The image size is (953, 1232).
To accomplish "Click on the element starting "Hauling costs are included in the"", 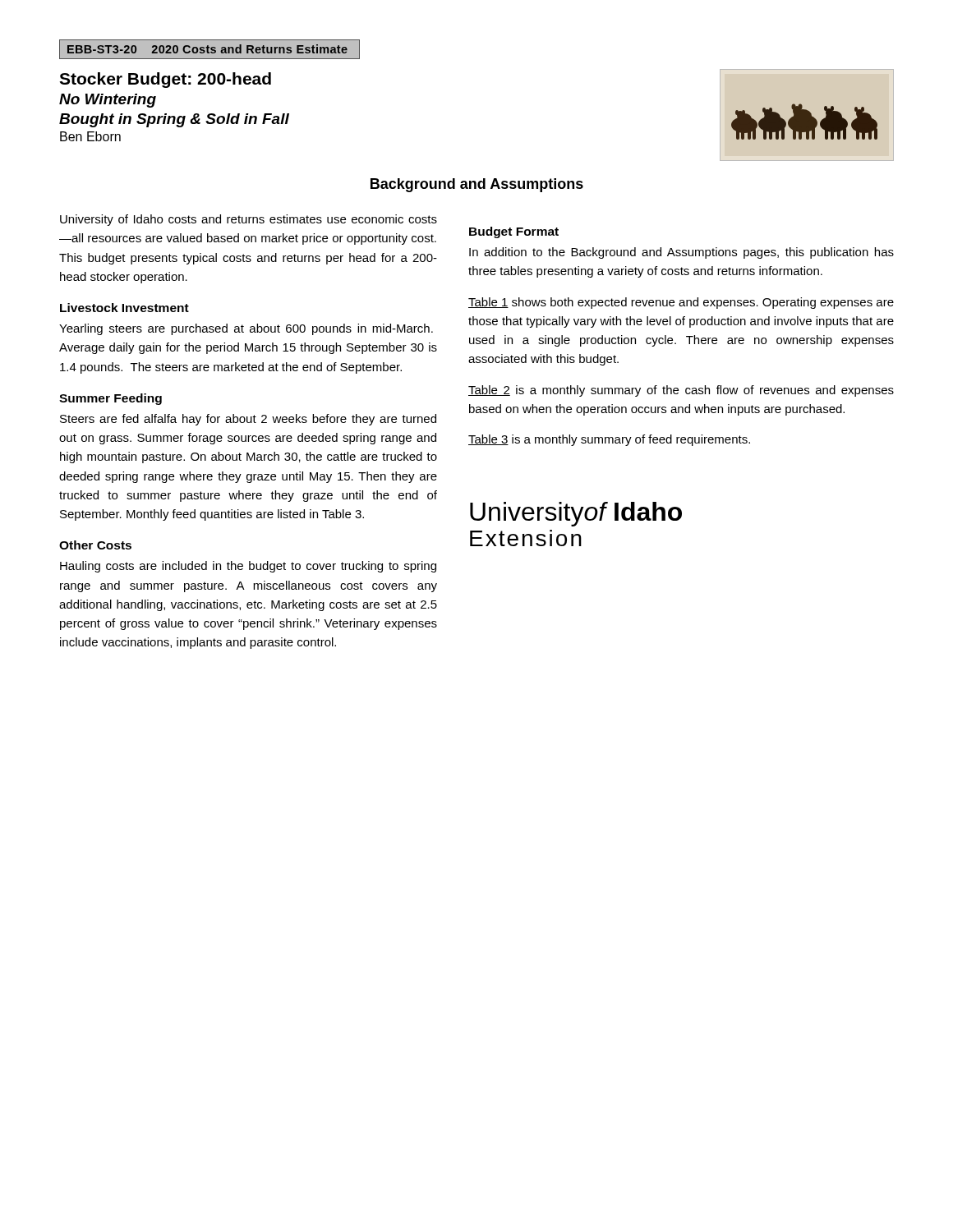I will pos(248,604).
